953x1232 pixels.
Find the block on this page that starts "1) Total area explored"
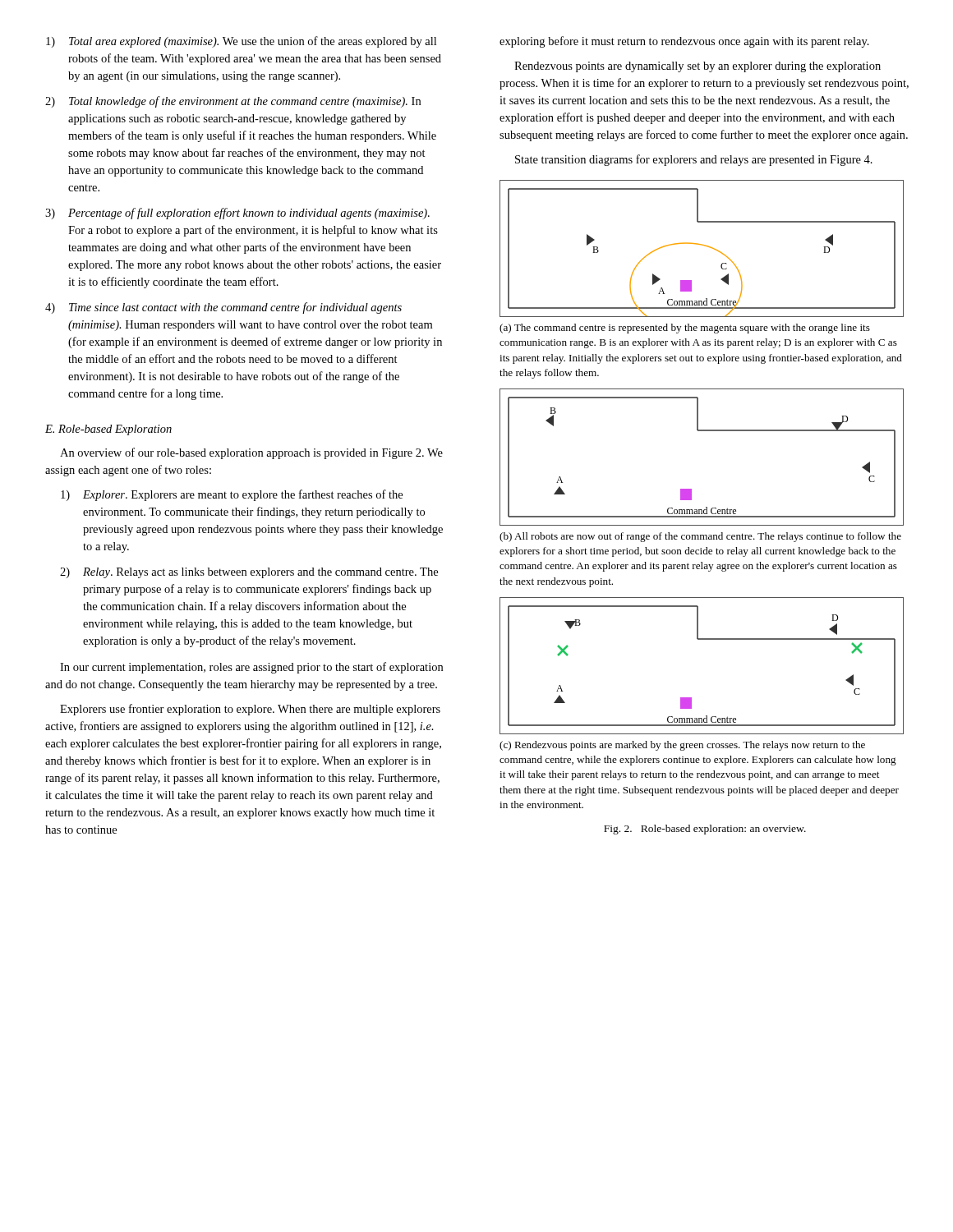pos(246,59)
